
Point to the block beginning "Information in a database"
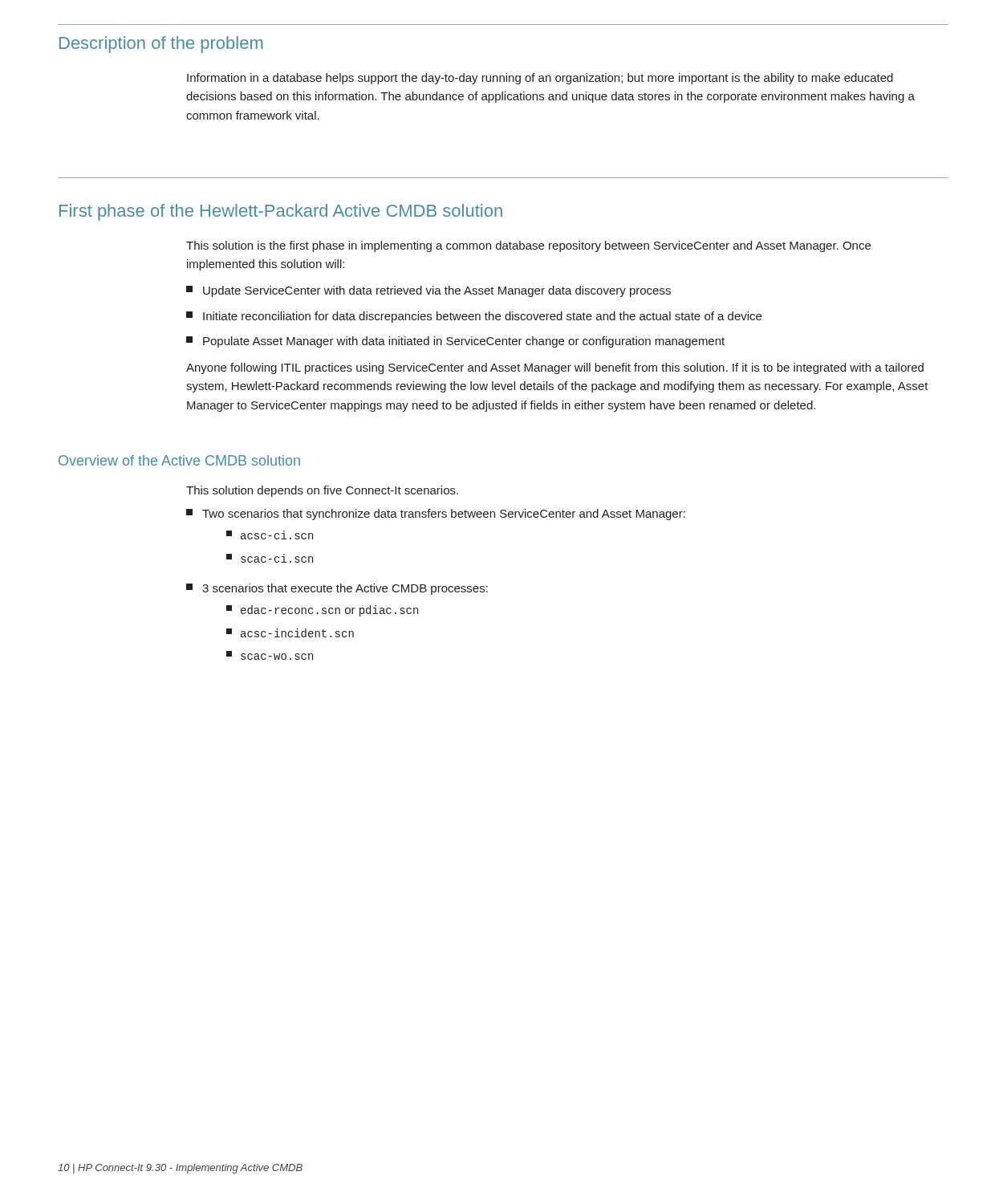click(x=559, y=96)
